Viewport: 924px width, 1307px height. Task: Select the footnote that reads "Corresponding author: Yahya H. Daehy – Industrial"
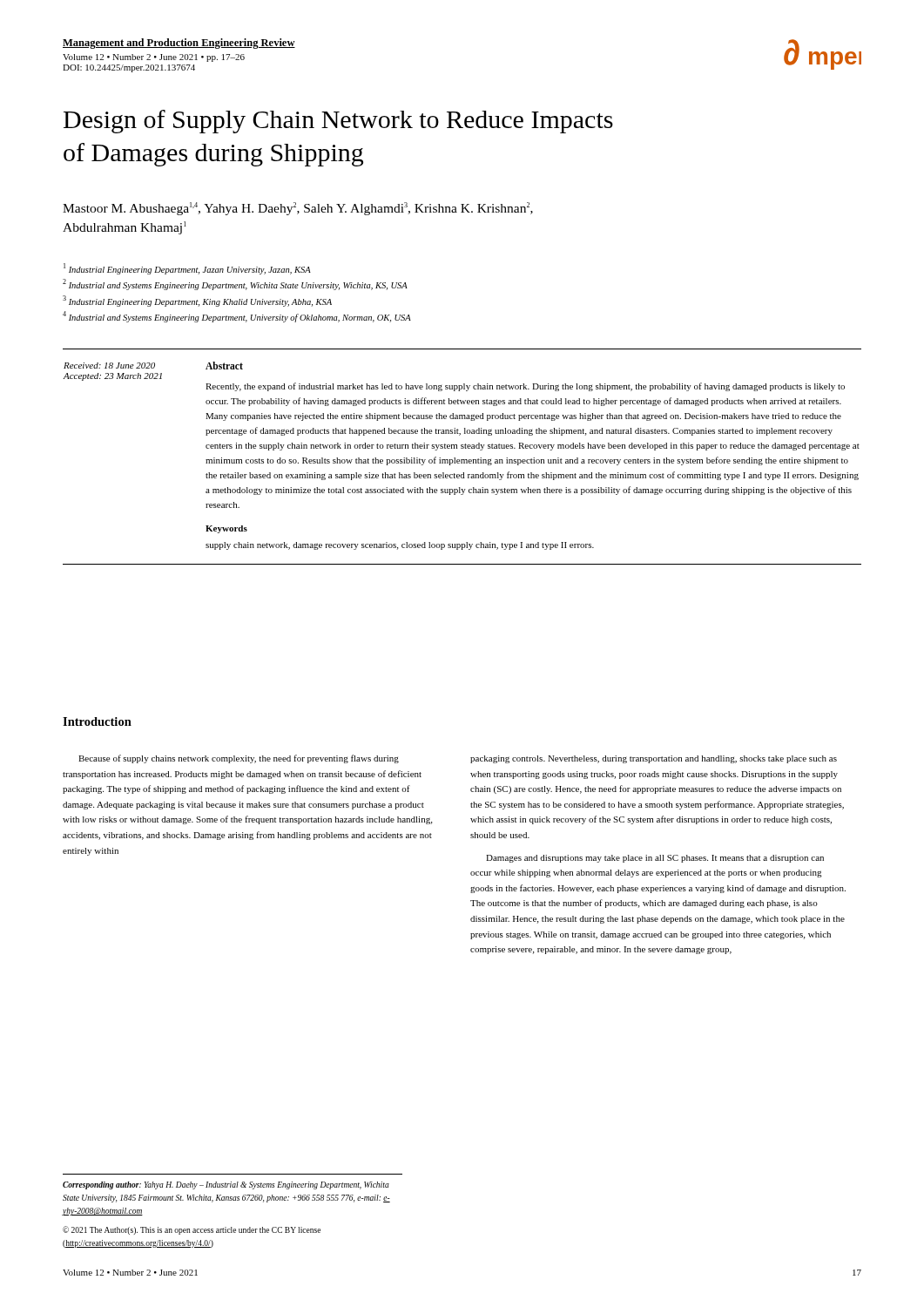click(x=233, y=1215)
